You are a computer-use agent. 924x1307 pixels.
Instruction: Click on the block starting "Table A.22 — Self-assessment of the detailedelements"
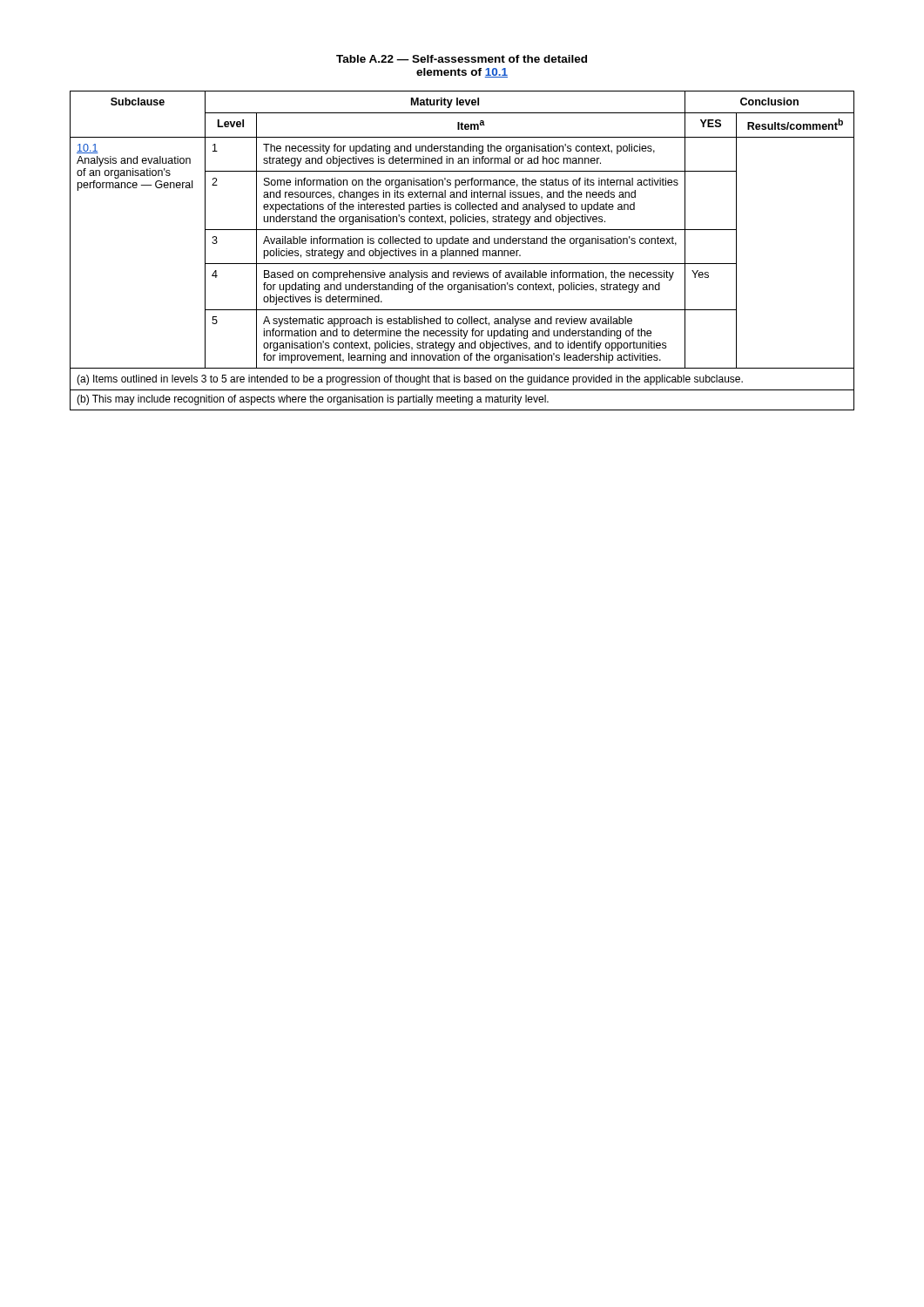tap(462, 65)
